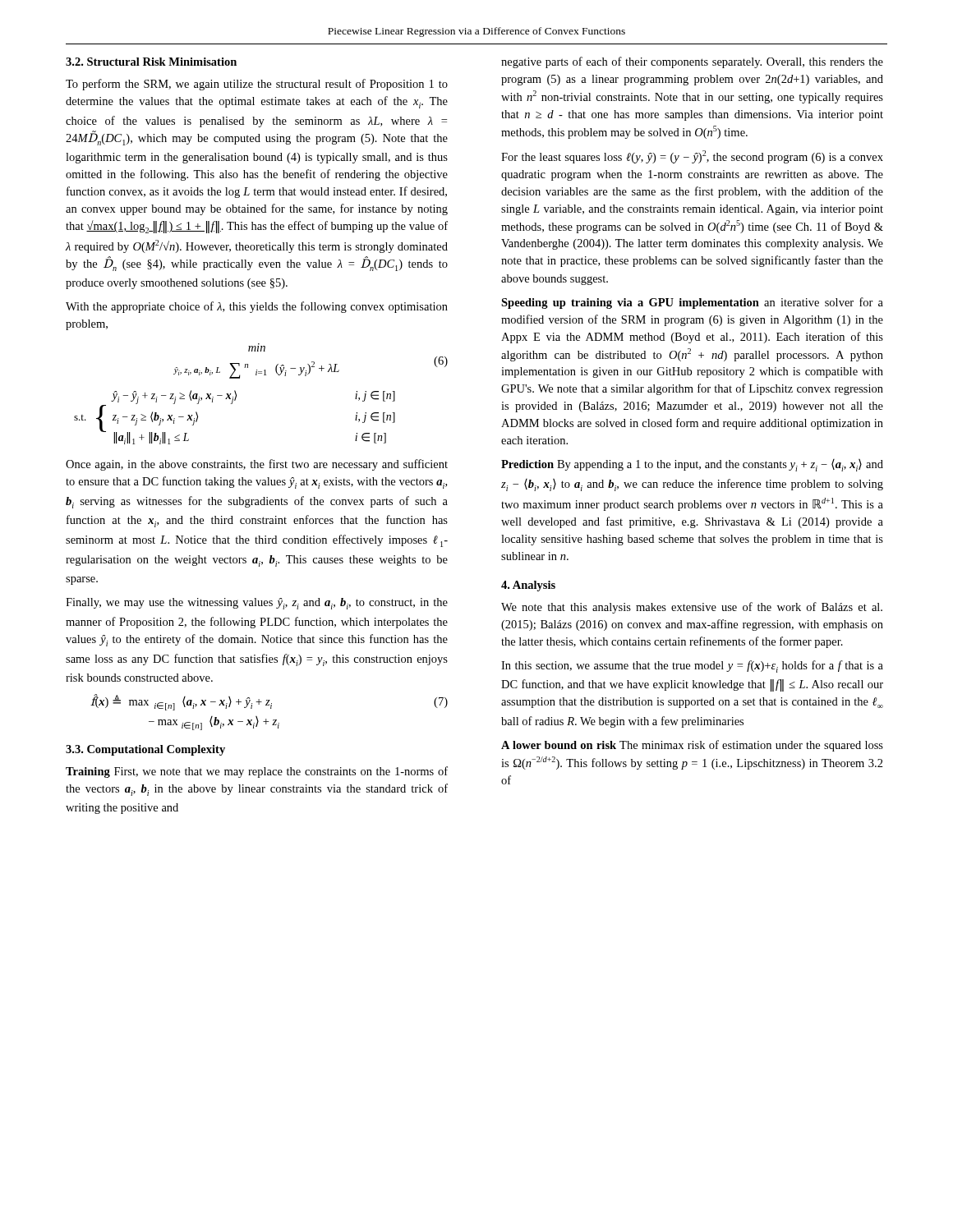
Task: Click on the text starting "Prediction By appending a 1 to"
Action: [x=692, y=510]
